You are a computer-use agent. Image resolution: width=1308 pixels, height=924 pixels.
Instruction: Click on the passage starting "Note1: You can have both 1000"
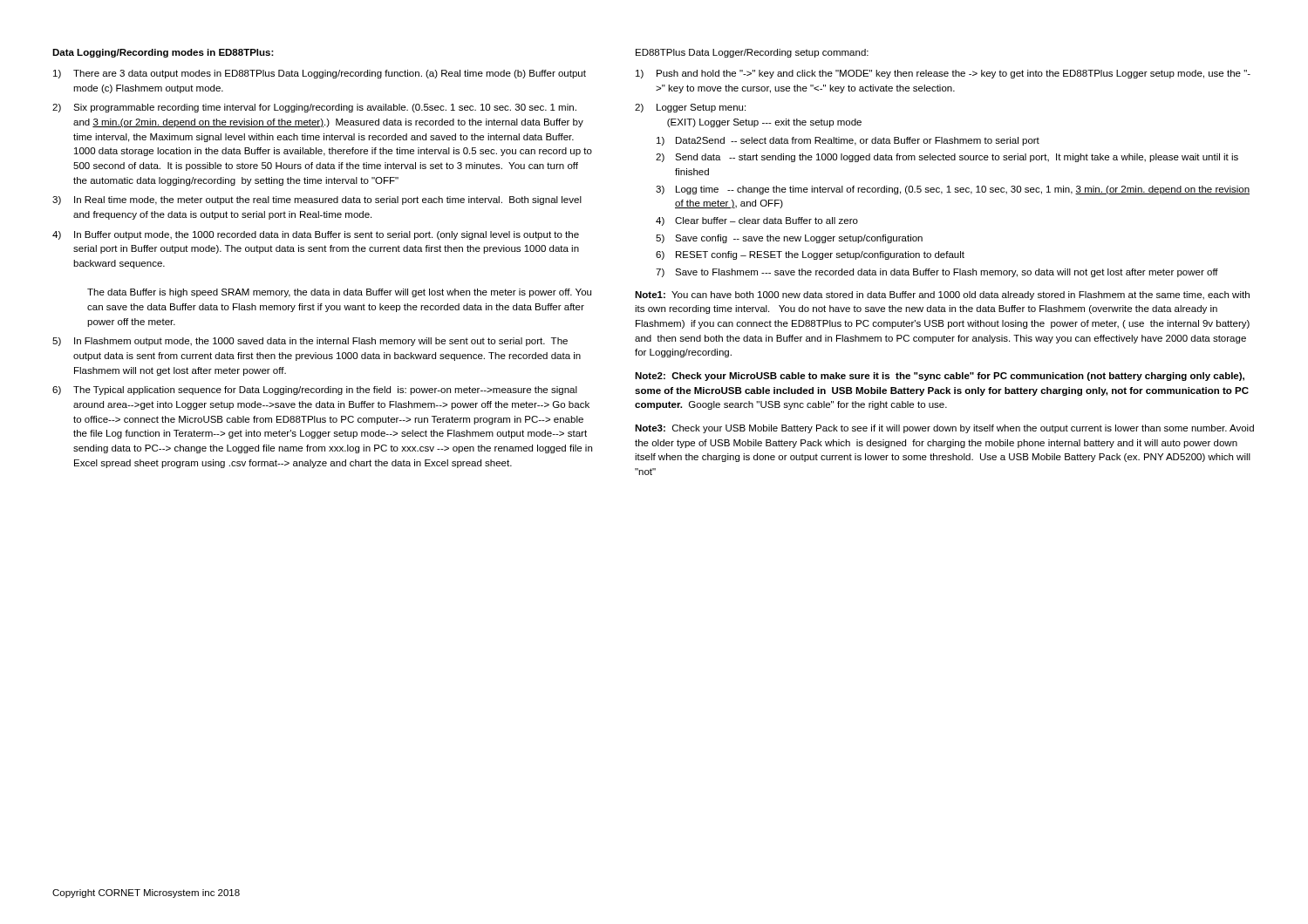(x=942, y=323)
